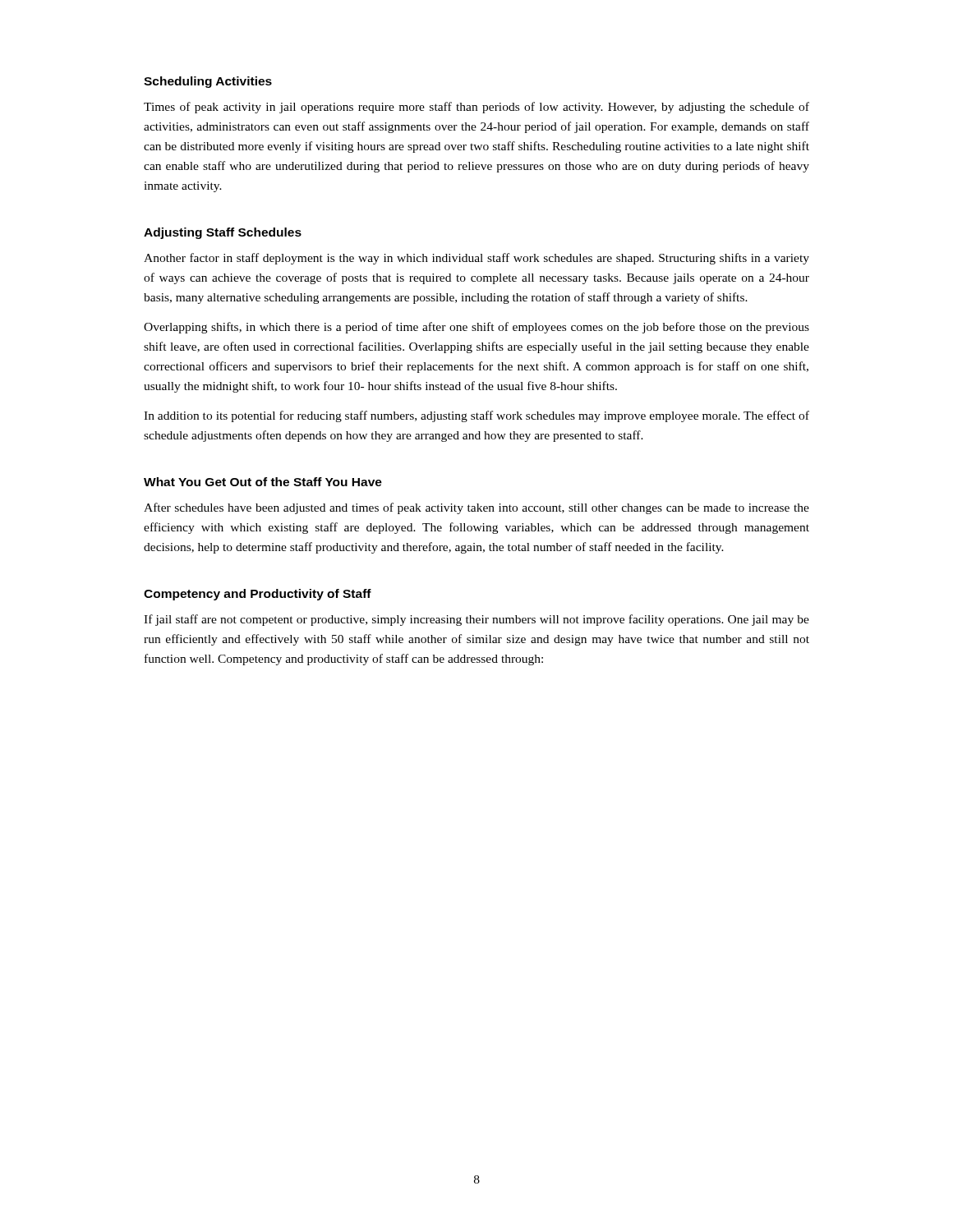Locate the element starting "Scheduling Activities"
The height and width of the screenshot is (1232, 953).
click(208, 81)
